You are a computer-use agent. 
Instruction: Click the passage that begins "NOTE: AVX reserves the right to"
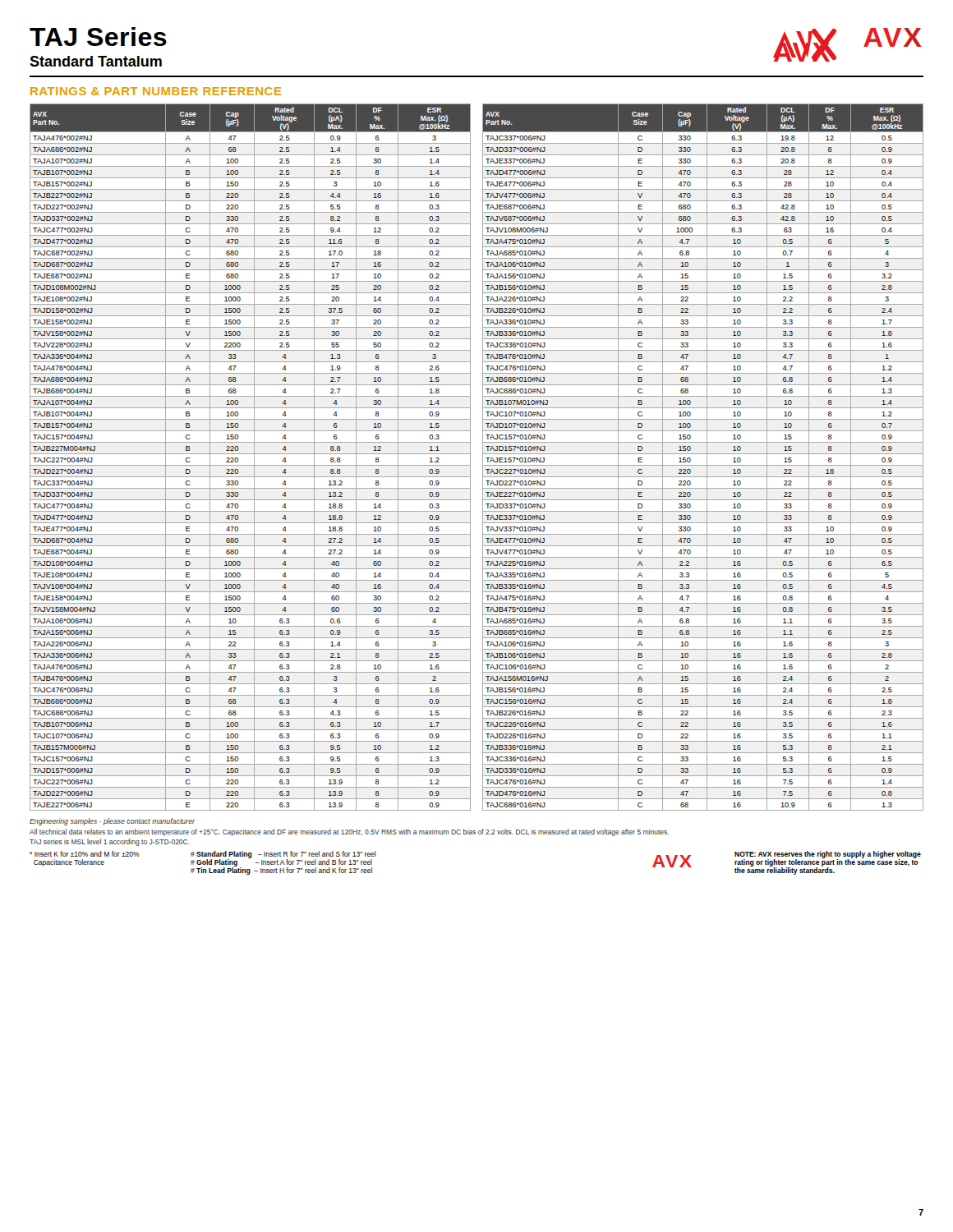point(828,863)
